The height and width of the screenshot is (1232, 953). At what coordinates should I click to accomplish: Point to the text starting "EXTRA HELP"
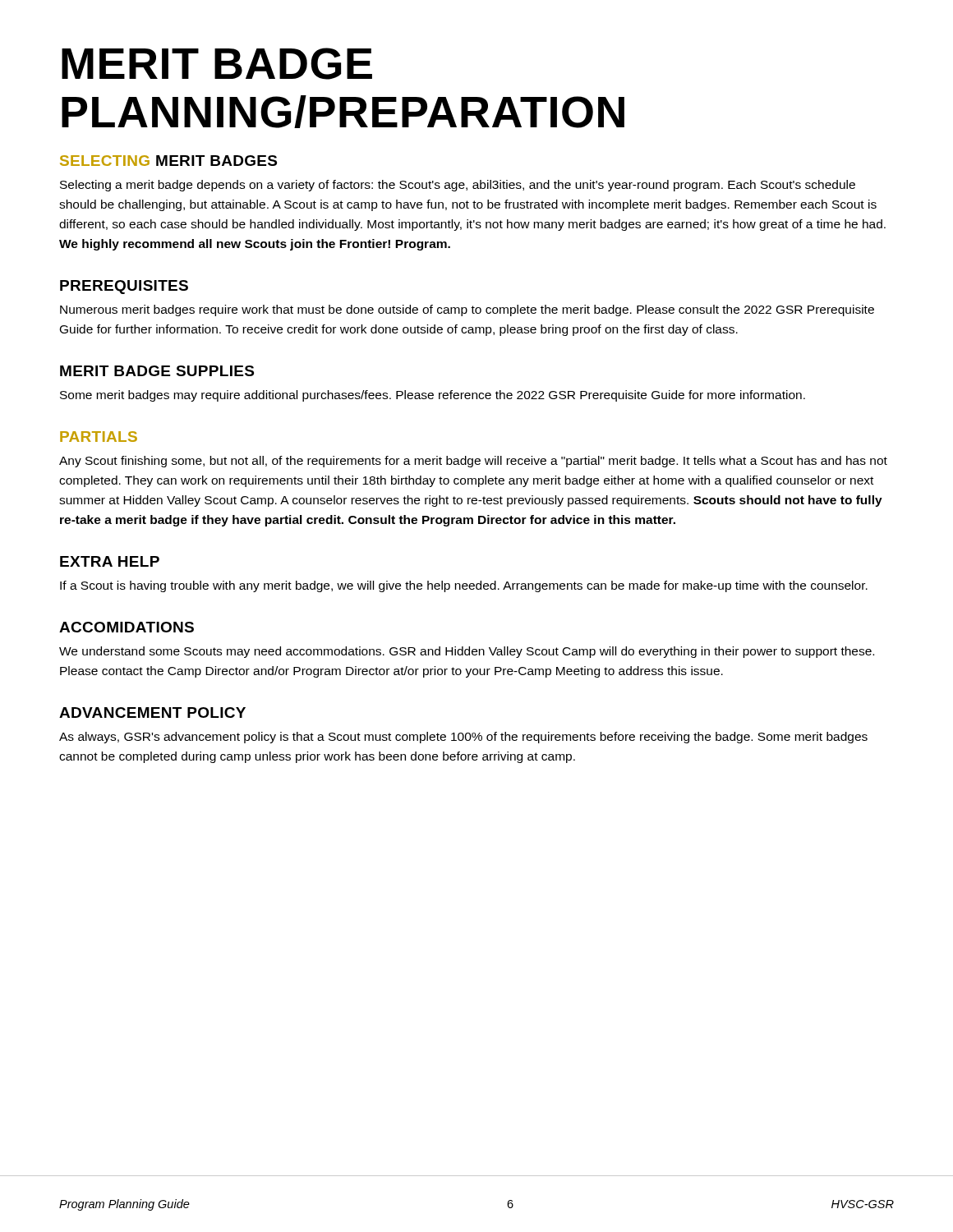pyautogui.click(x=110, y=561)
